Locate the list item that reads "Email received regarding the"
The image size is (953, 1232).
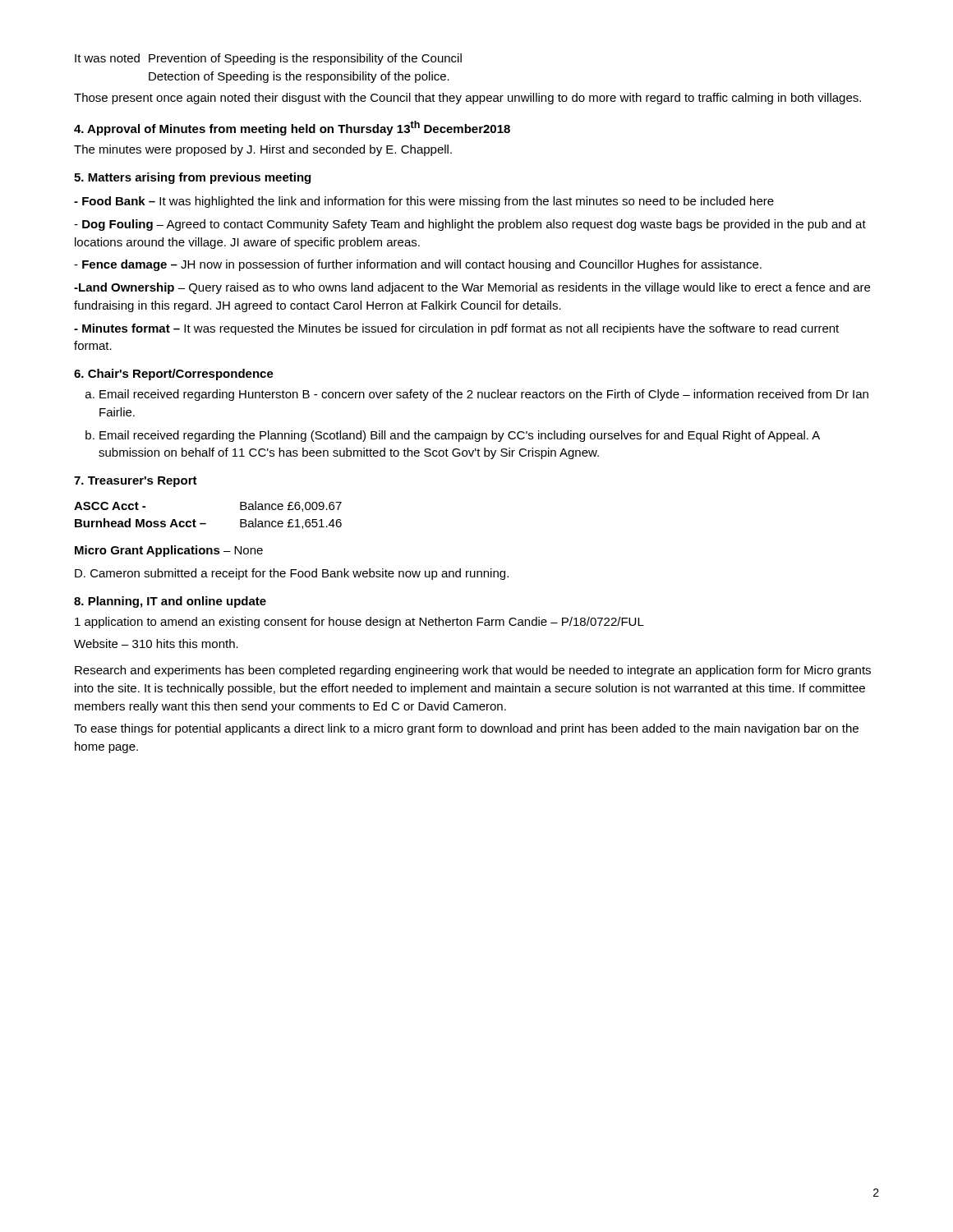459,443
